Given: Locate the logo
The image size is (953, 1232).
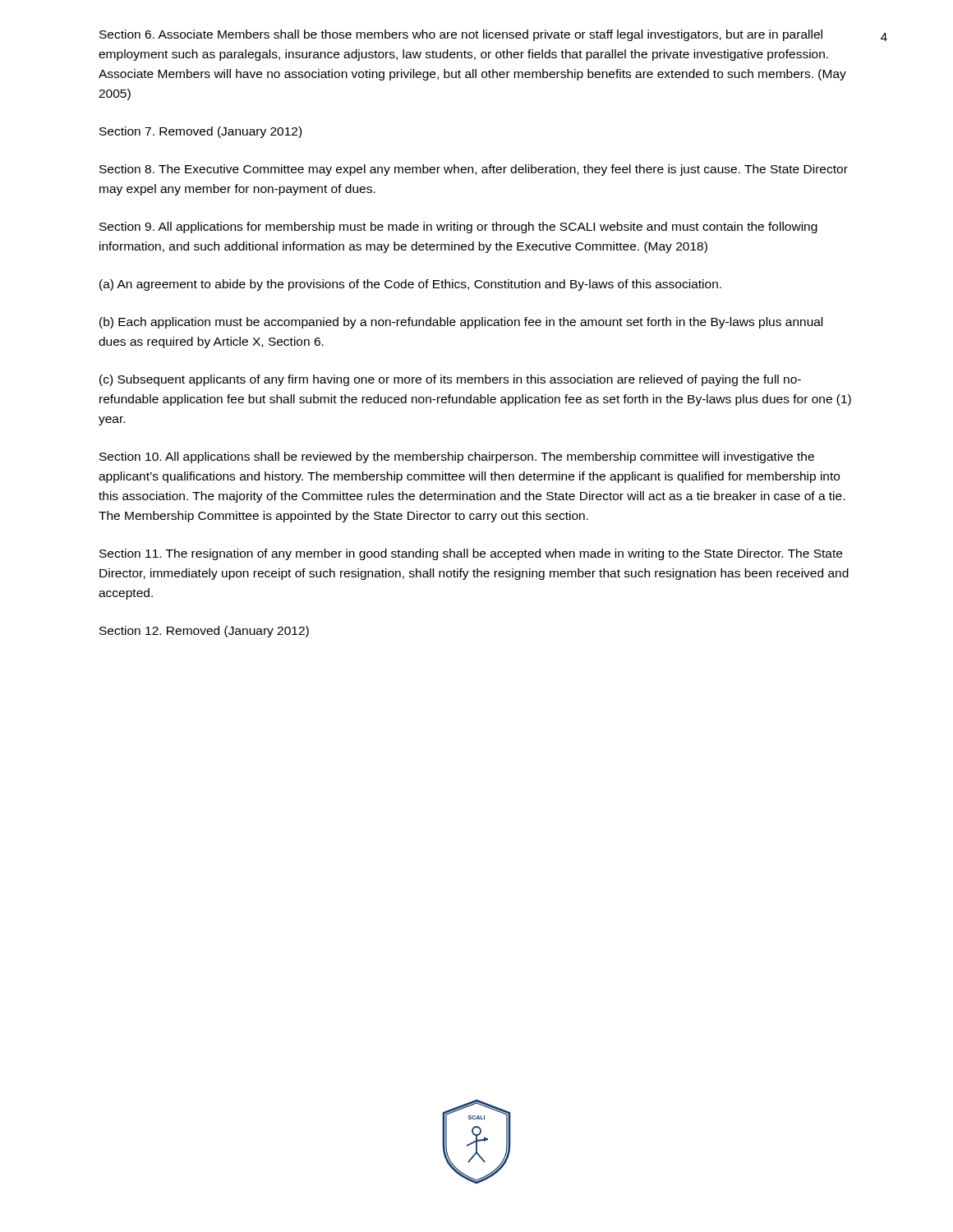Looking at the screenshot, I should 476,1142.
